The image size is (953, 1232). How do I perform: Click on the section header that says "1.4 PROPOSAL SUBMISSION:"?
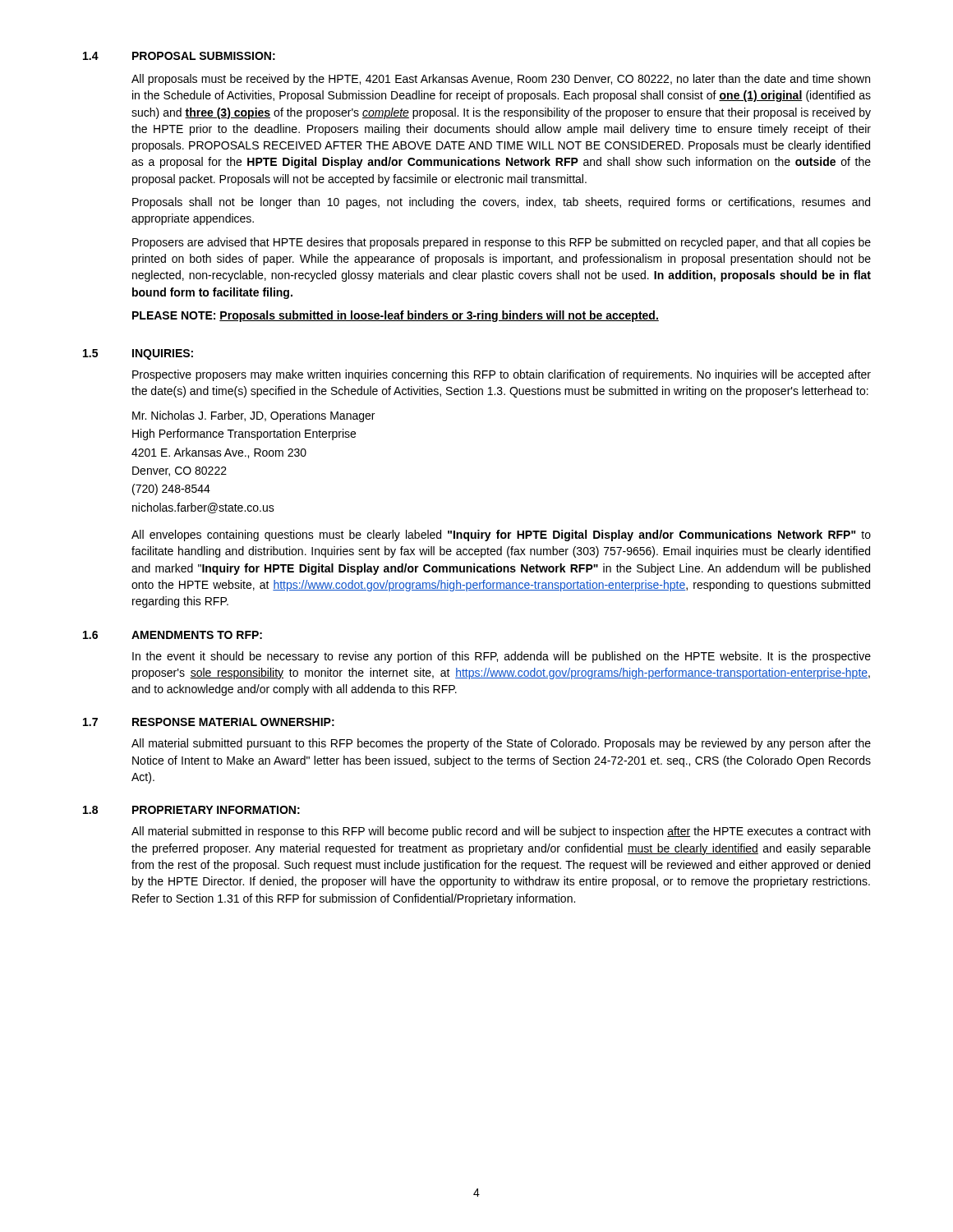click(179, 56)
